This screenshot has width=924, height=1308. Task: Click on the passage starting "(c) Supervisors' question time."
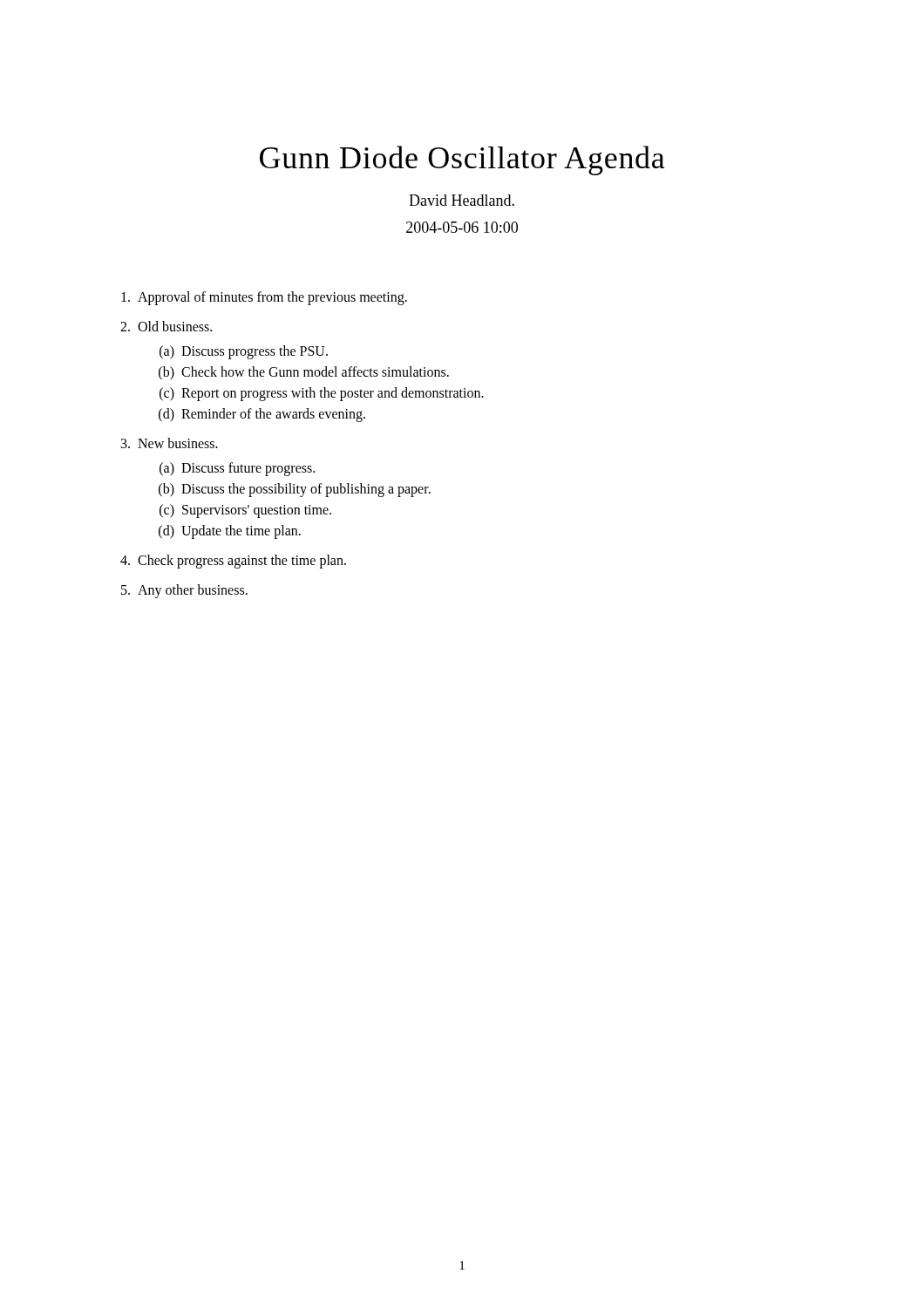[239, 510]
